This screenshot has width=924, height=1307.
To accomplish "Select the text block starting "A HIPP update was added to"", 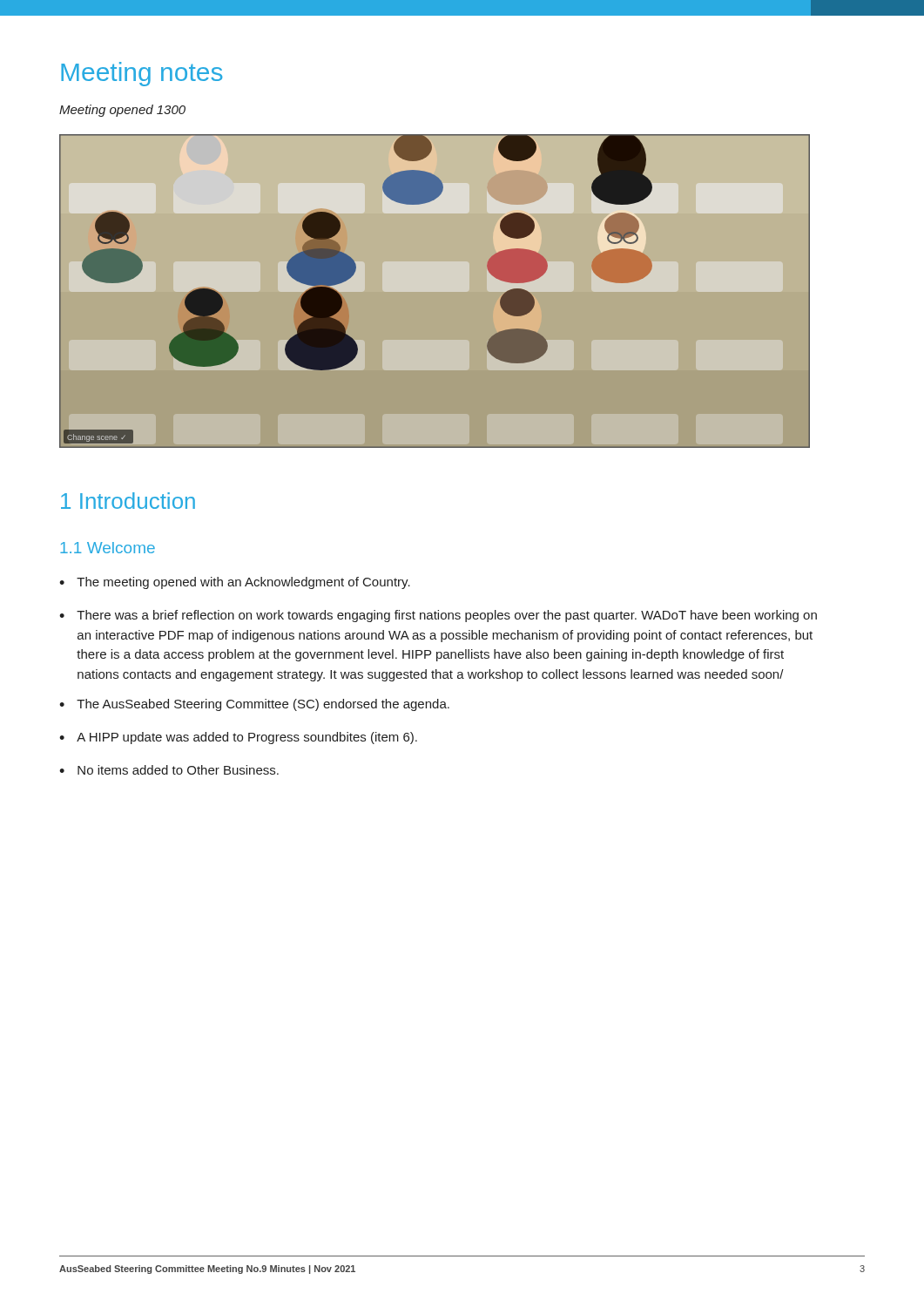I will coord(238,738).
